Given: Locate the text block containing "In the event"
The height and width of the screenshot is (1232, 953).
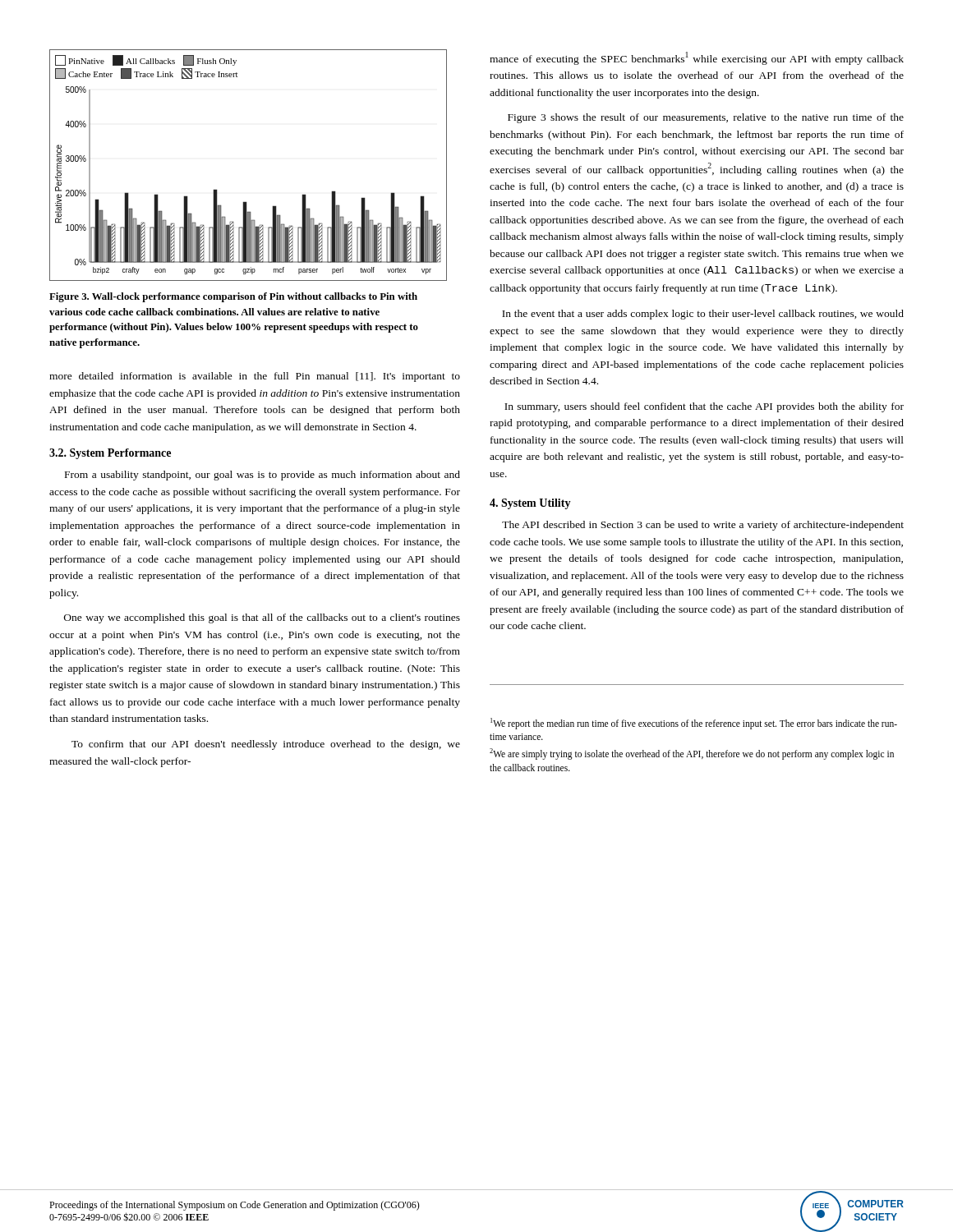Looking at the screenshot, I should point(697,347).
